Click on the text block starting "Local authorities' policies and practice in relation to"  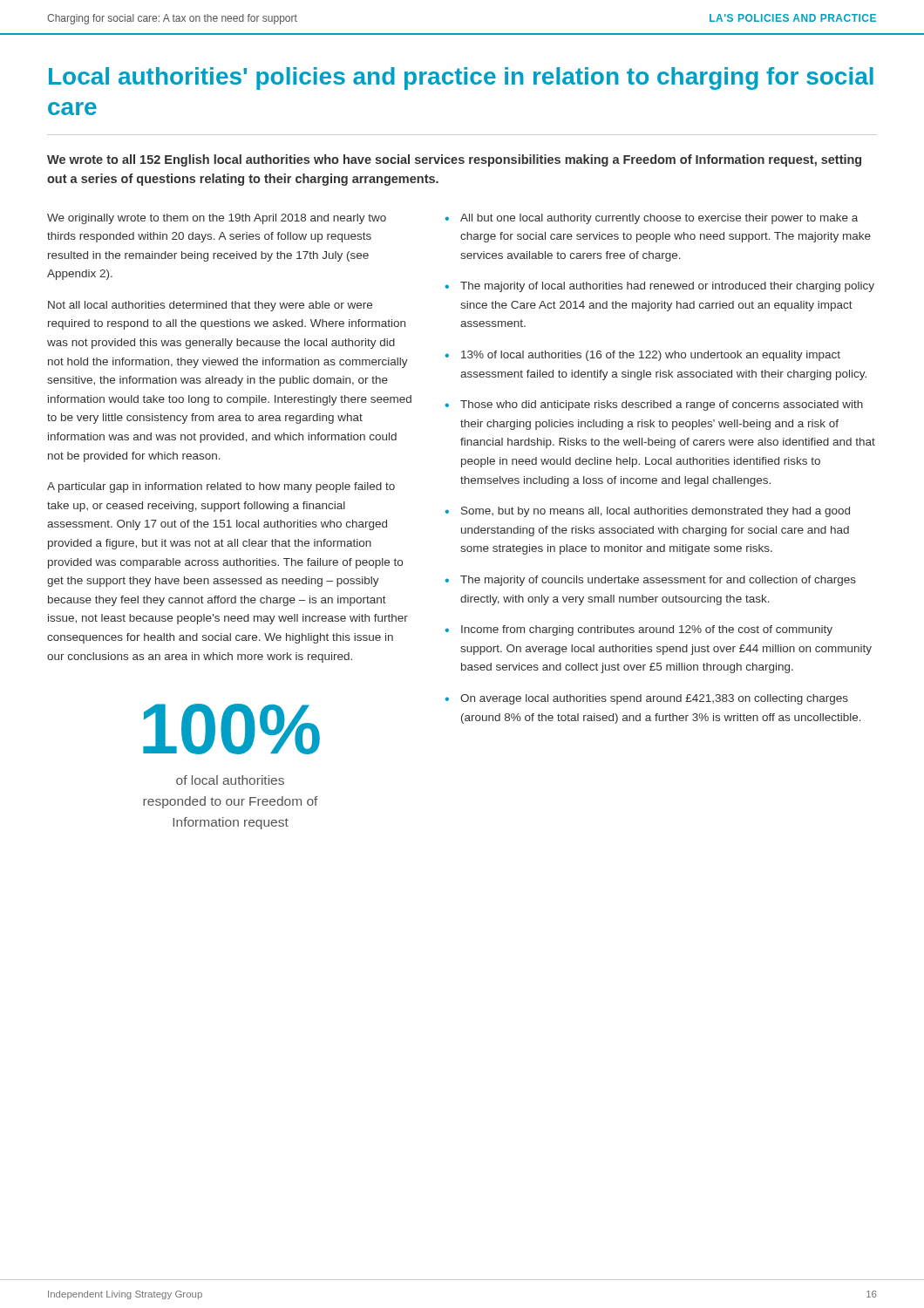462,92
